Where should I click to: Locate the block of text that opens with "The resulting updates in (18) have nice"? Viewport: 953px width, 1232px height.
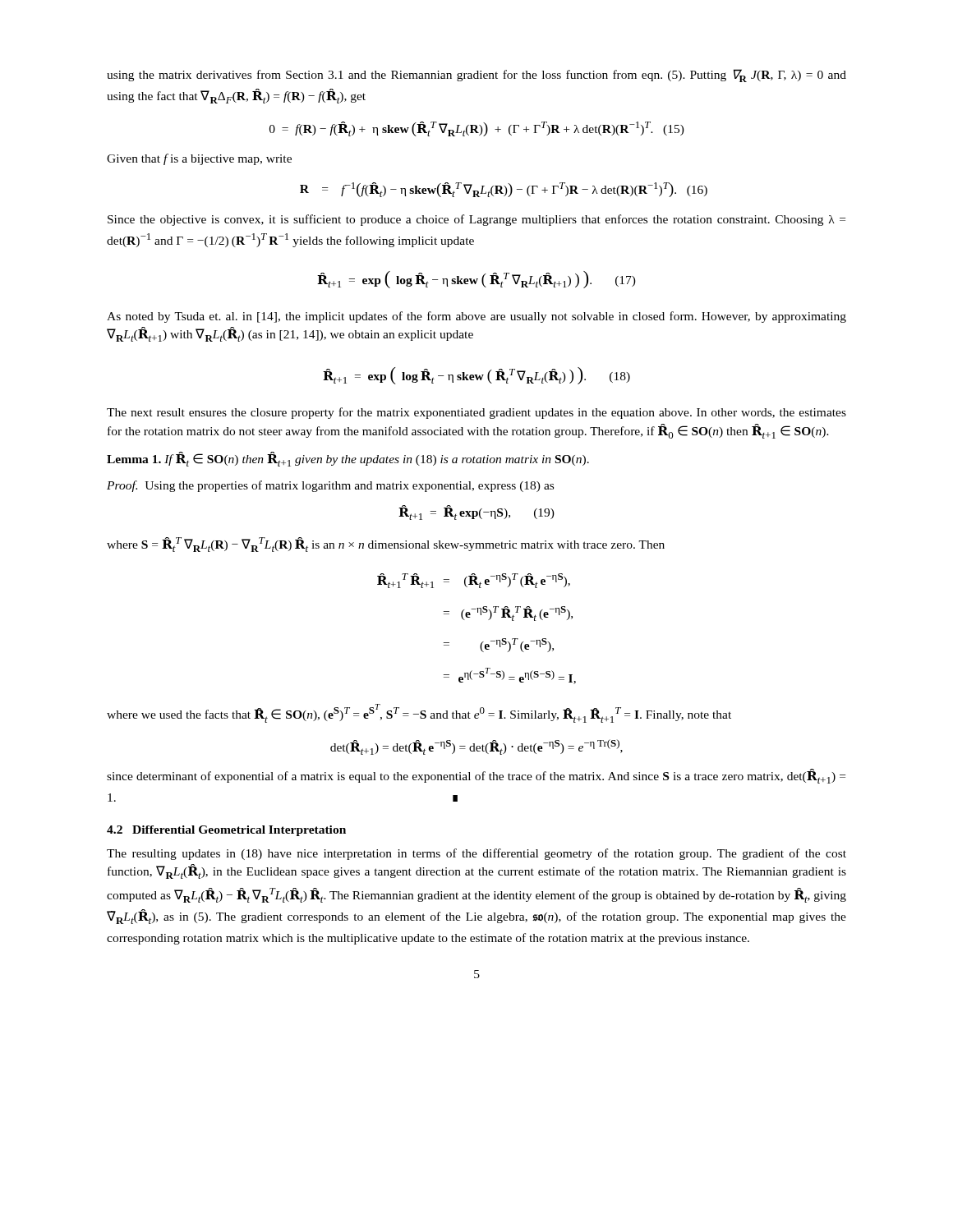[476, 896]
